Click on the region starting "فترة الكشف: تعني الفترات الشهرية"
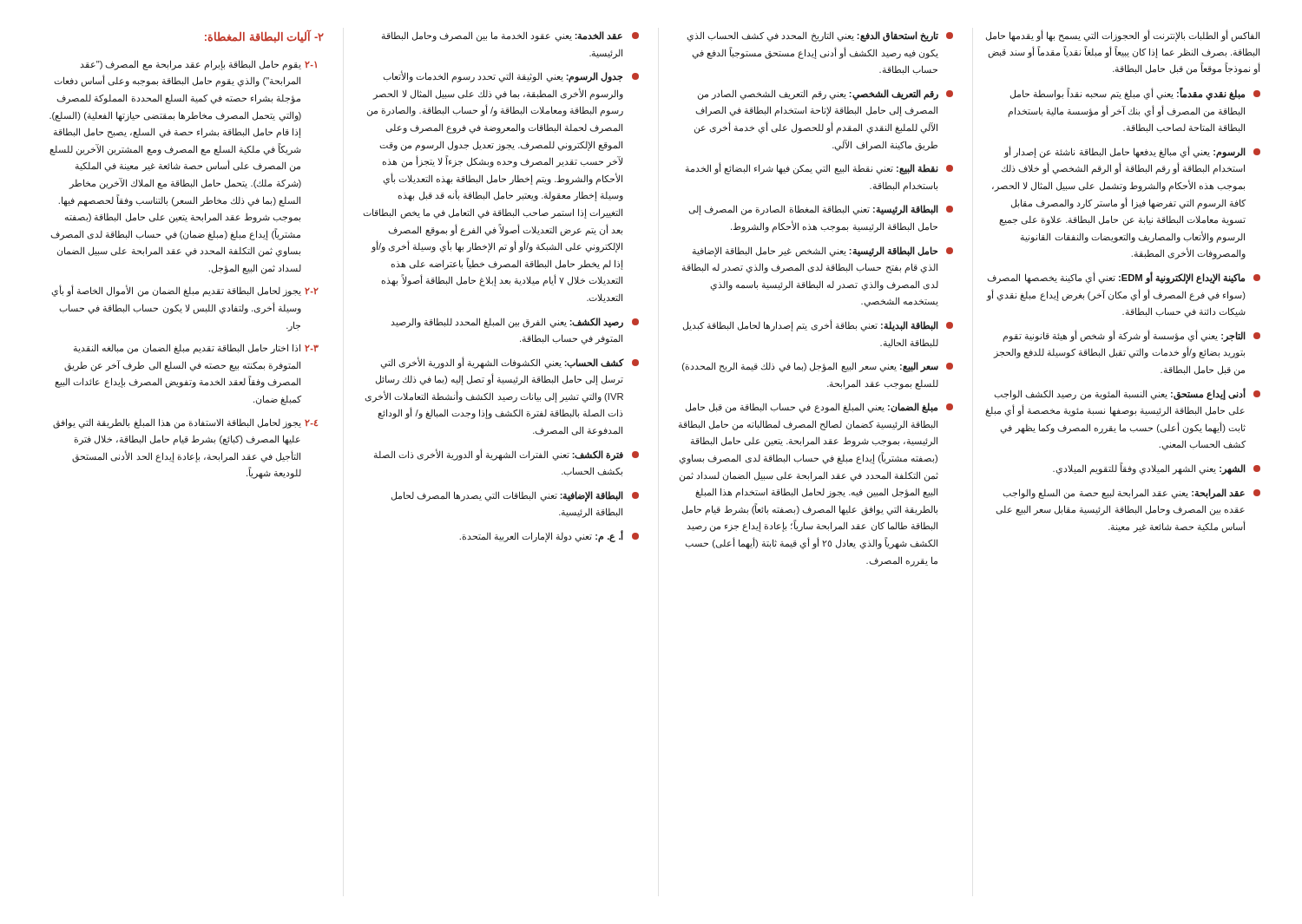 click(x=501, y=463)
